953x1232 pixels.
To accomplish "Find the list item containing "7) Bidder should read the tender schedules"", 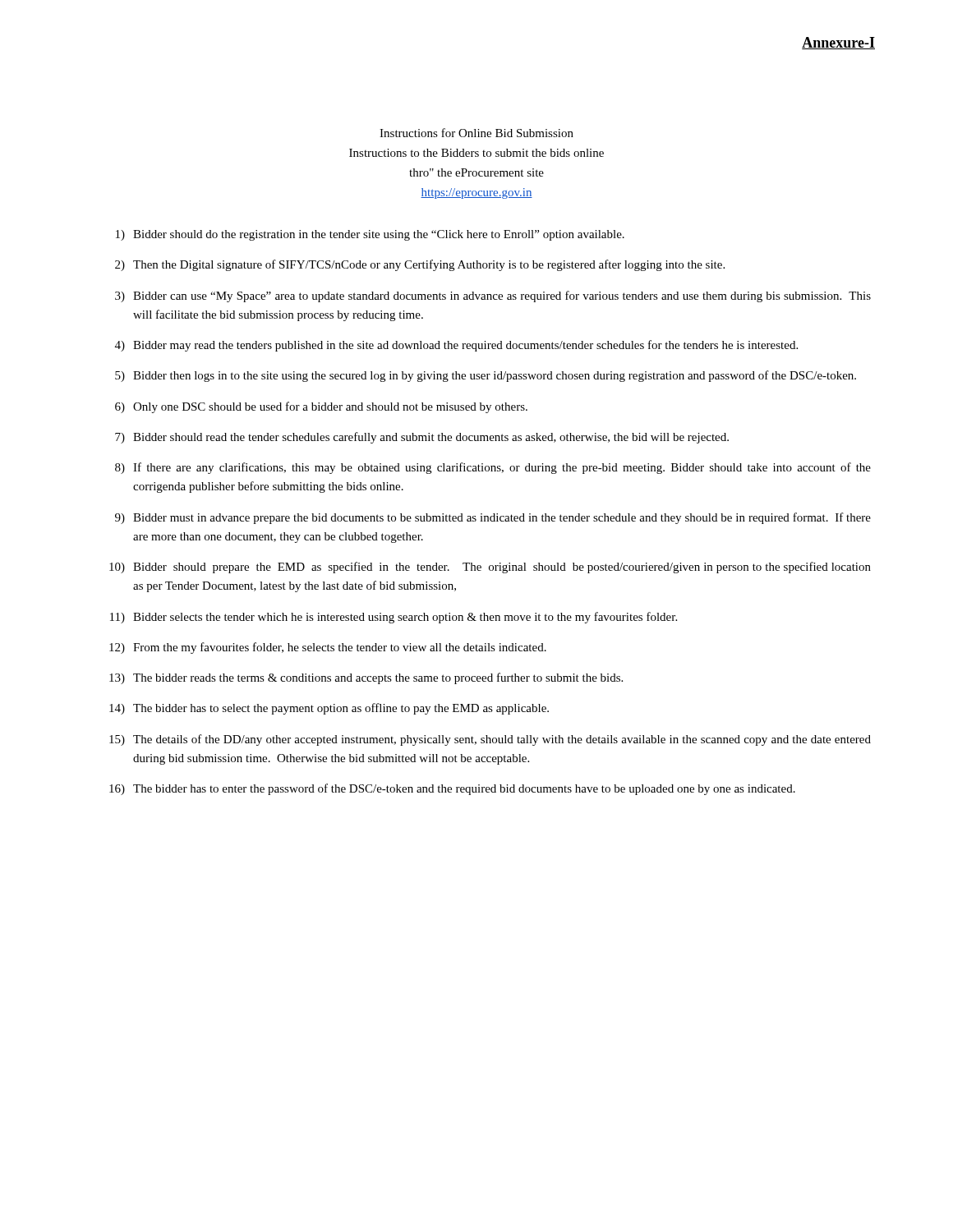I will [x=476, y=437].
